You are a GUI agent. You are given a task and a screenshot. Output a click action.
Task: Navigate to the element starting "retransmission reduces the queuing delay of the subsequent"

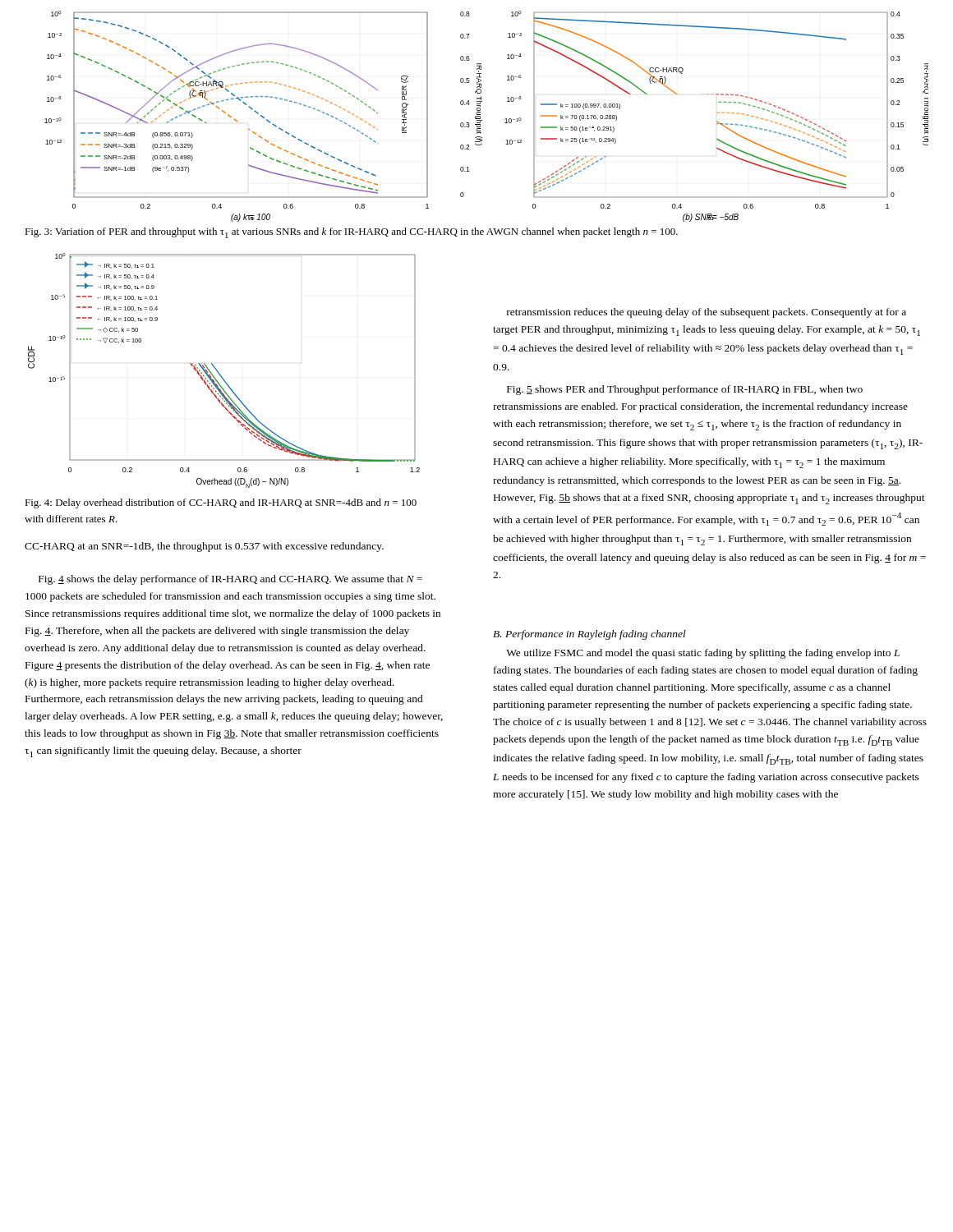point(711,444)
